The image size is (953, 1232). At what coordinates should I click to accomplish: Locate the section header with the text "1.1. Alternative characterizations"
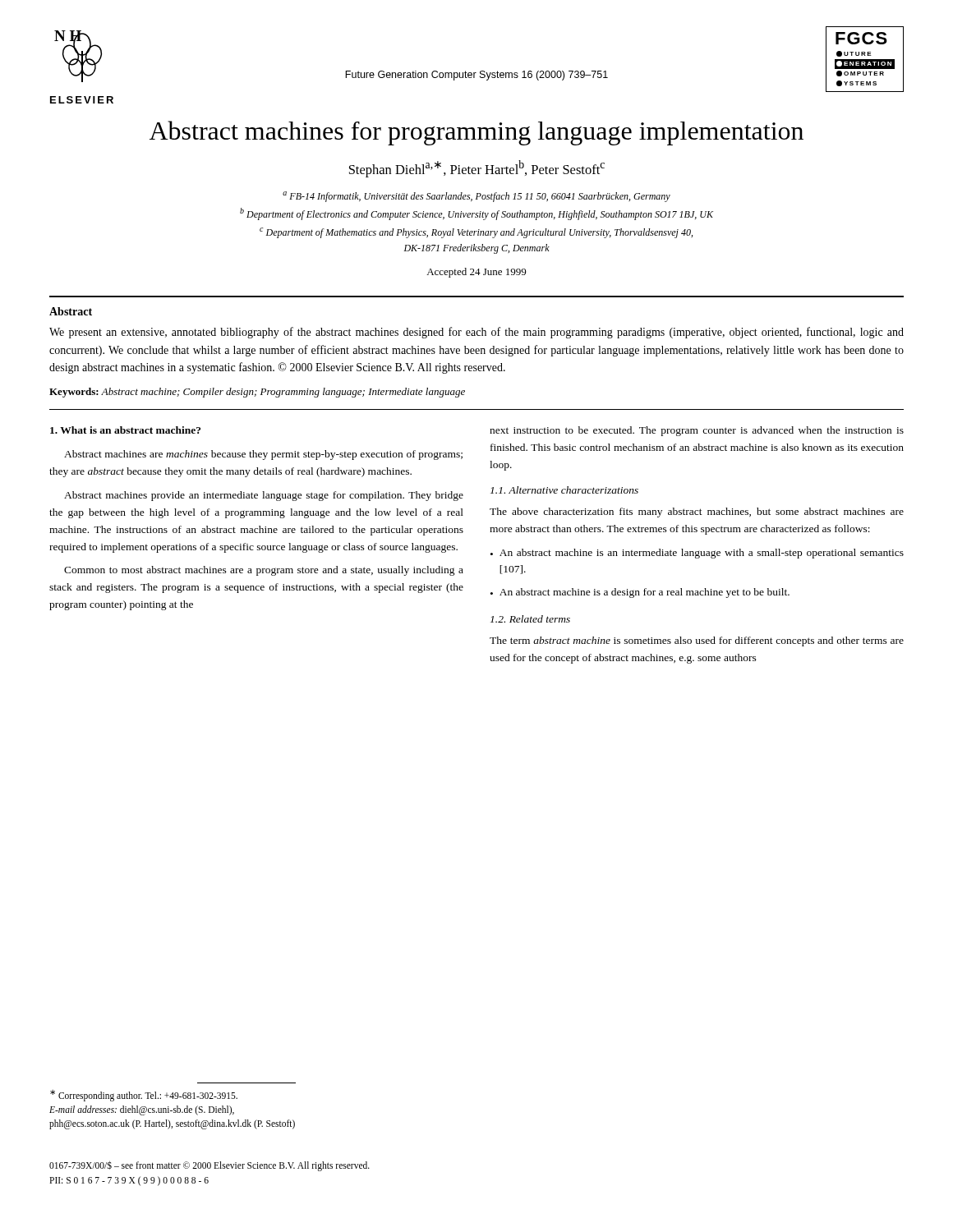(x=564, y=490)
